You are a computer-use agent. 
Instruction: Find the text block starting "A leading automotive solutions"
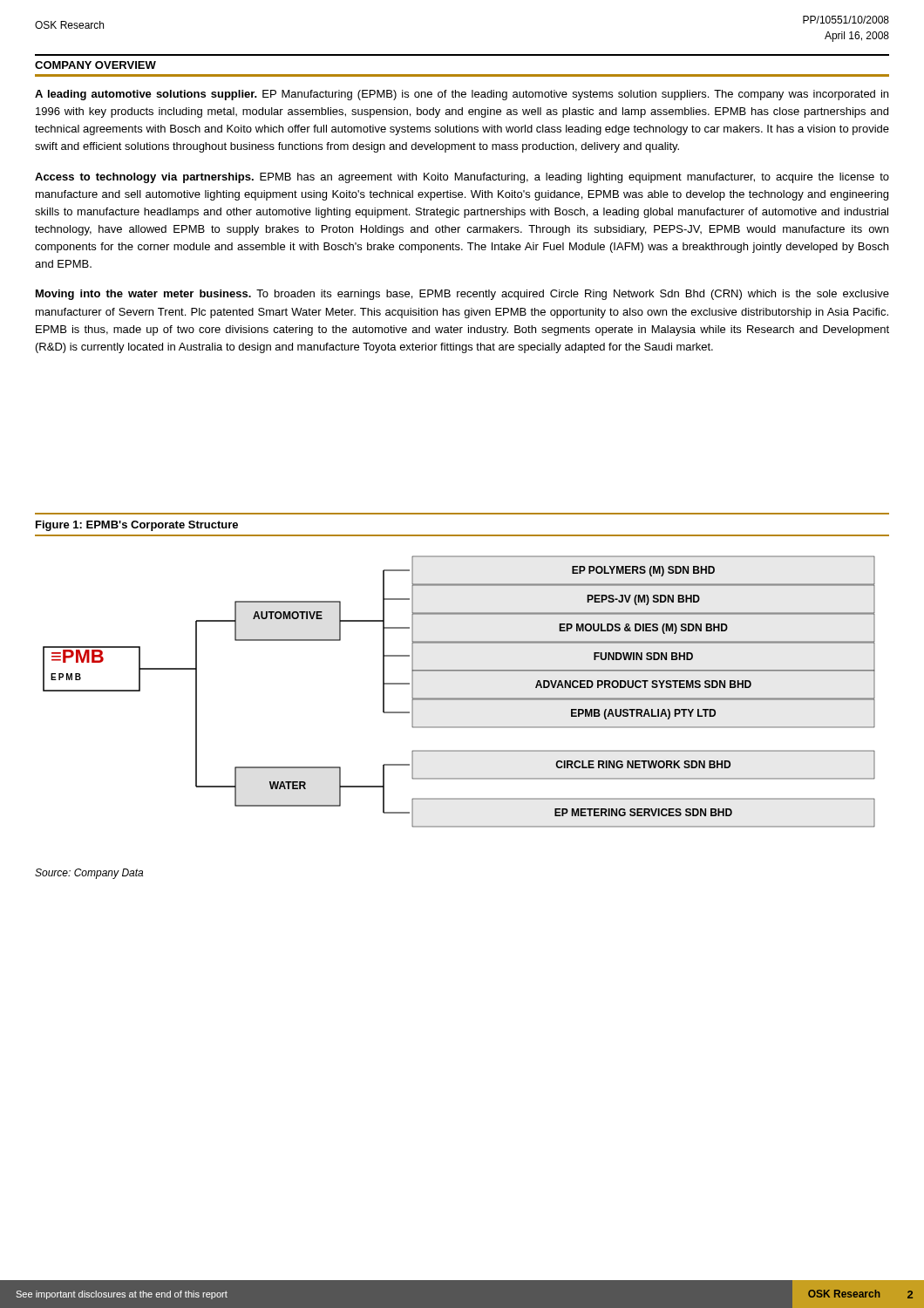tap(462, 120)
